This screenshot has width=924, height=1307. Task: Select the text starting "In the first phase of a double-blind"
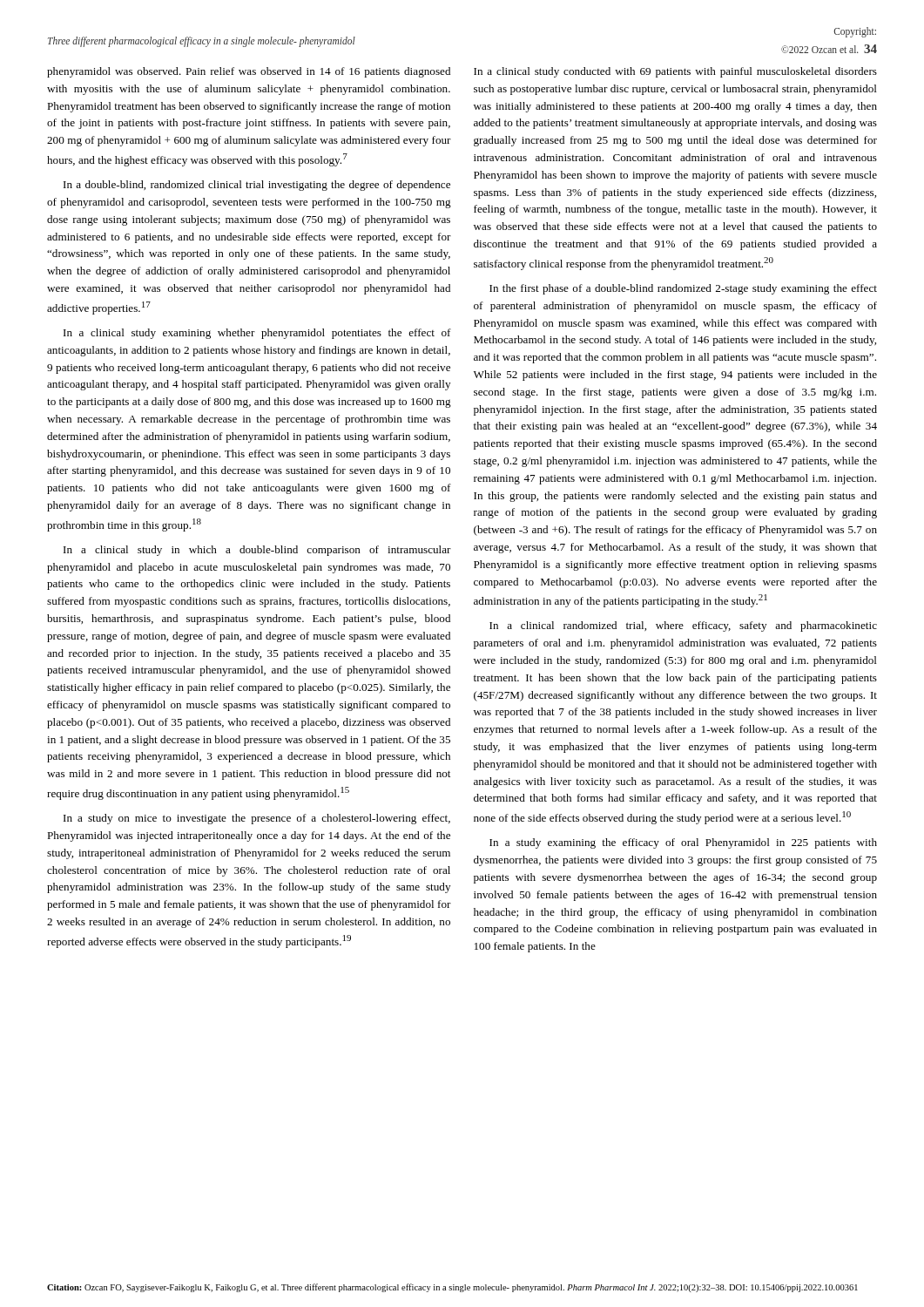click(x=675, y=445)
